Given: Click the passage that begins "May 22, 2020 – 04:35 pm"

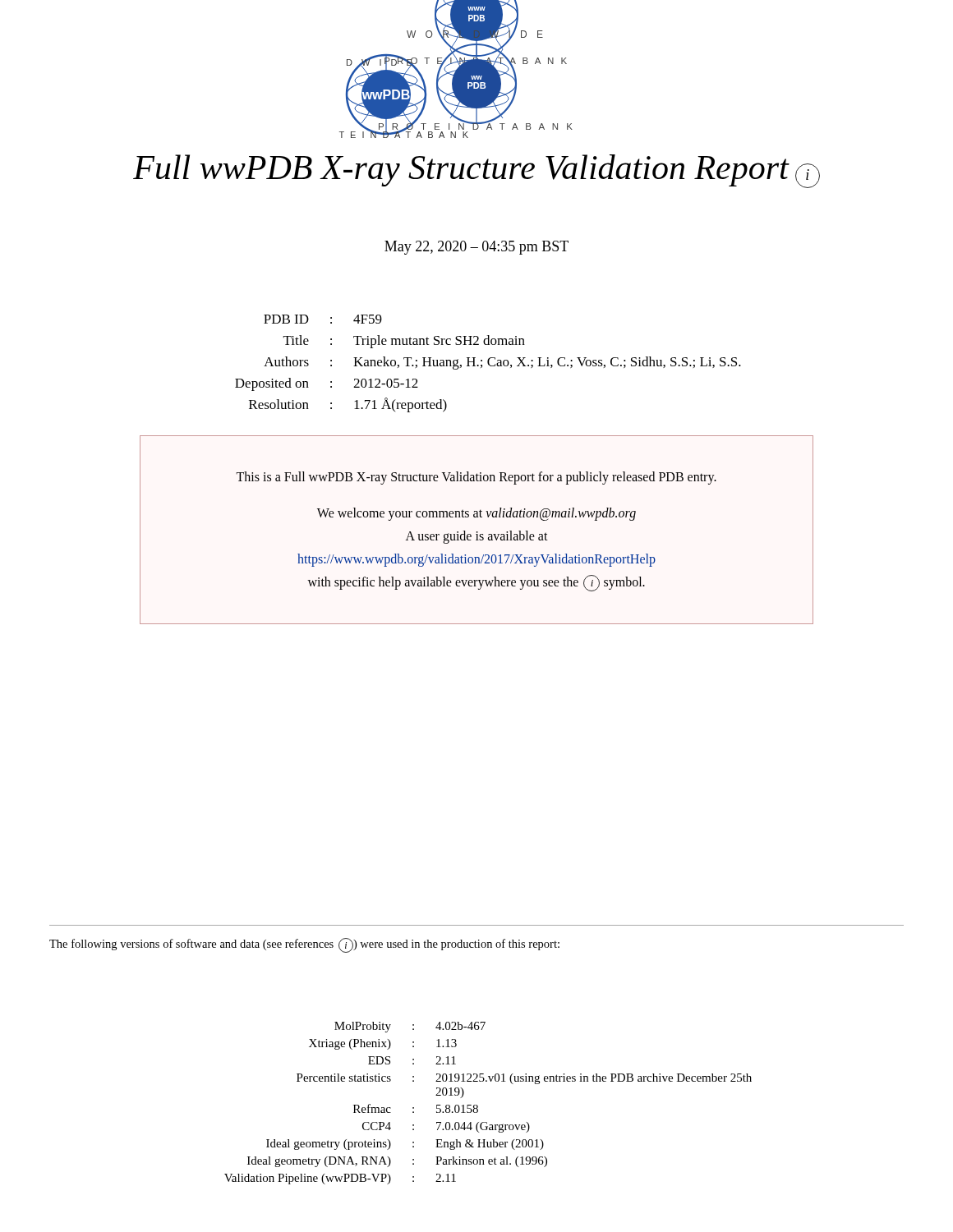Looking at the screenshot, I should [476, 246].
